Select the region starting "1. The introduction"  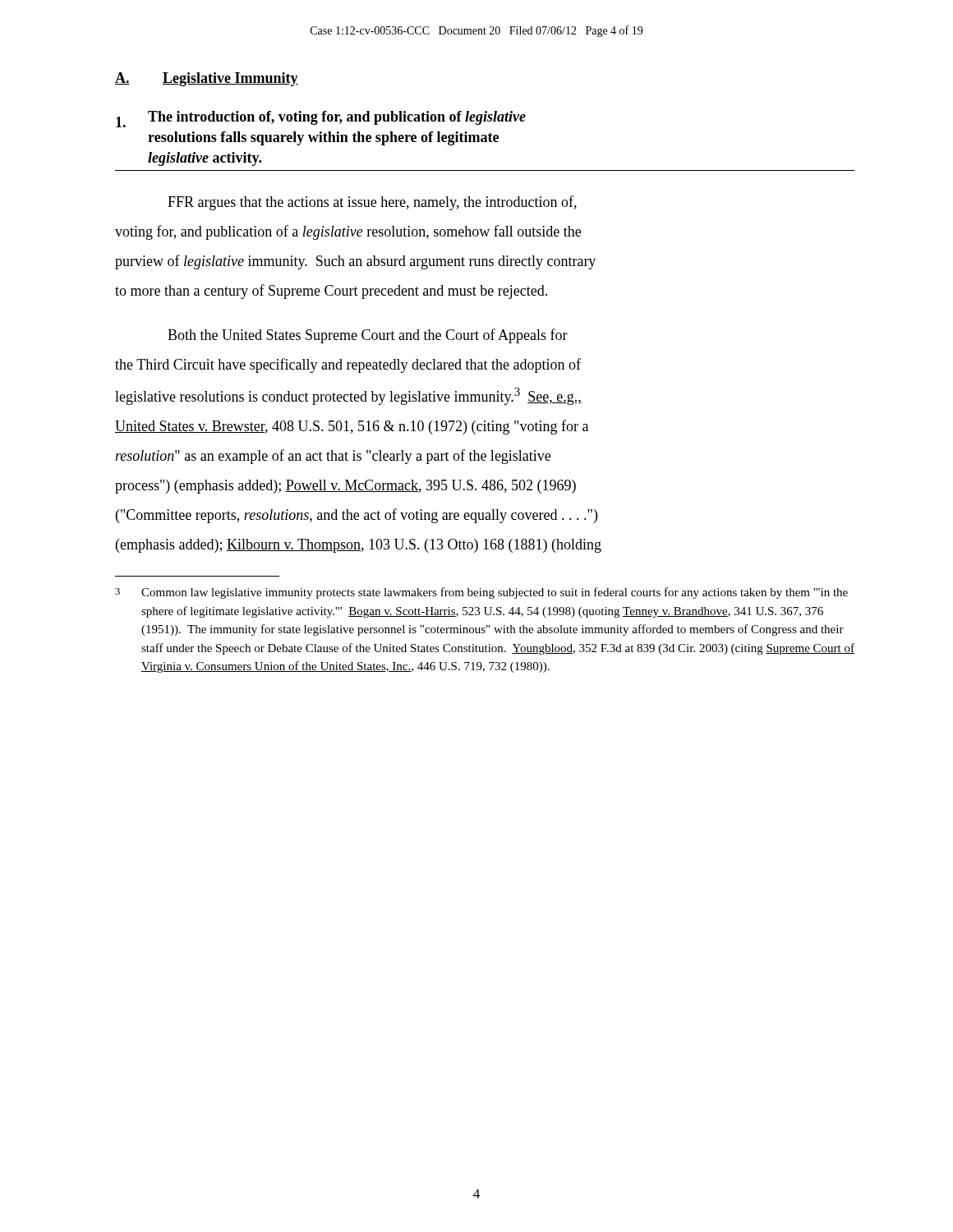[x=320, y=138]
